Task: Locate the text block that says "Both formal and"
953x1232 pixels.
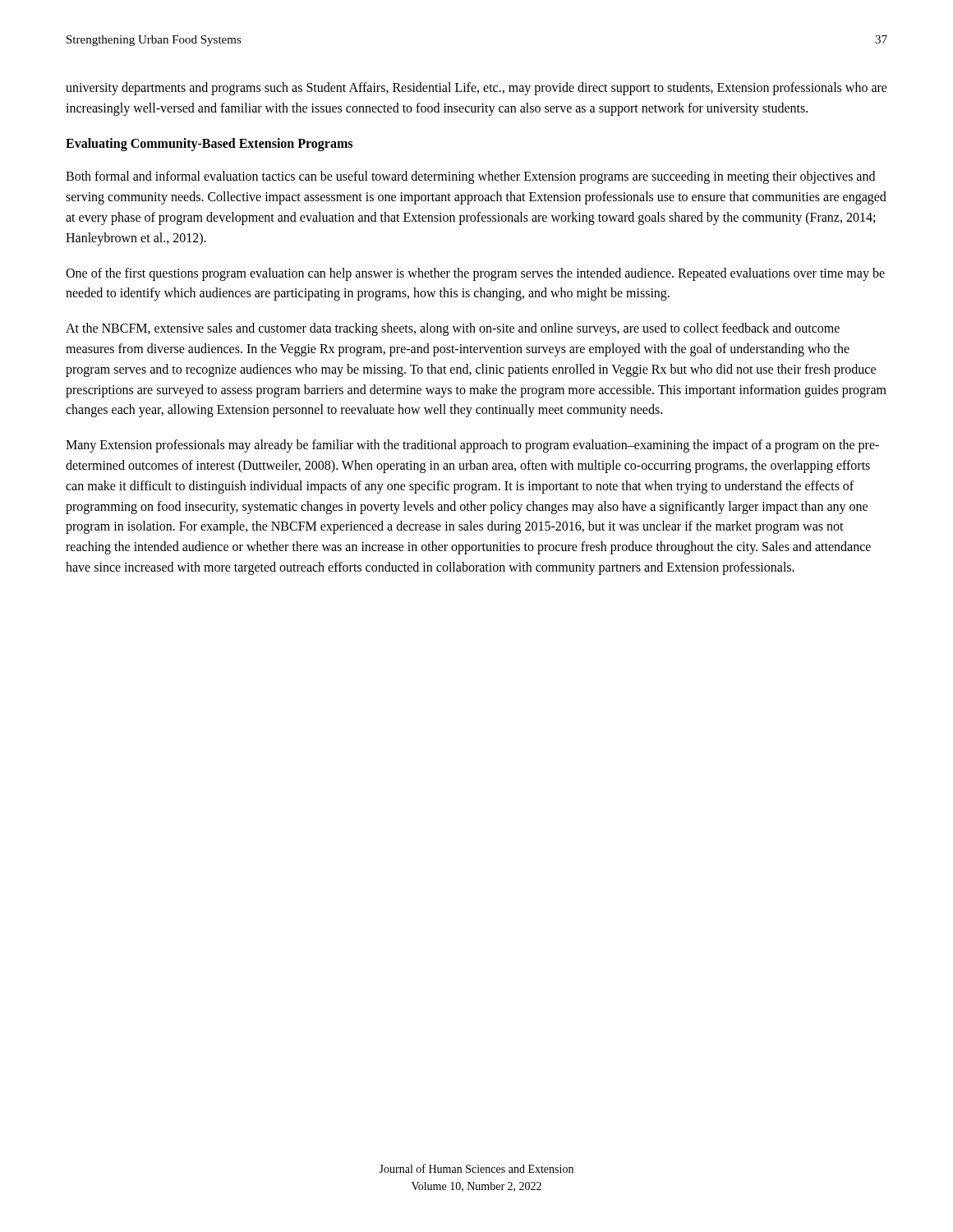Action: coord(476,208)
